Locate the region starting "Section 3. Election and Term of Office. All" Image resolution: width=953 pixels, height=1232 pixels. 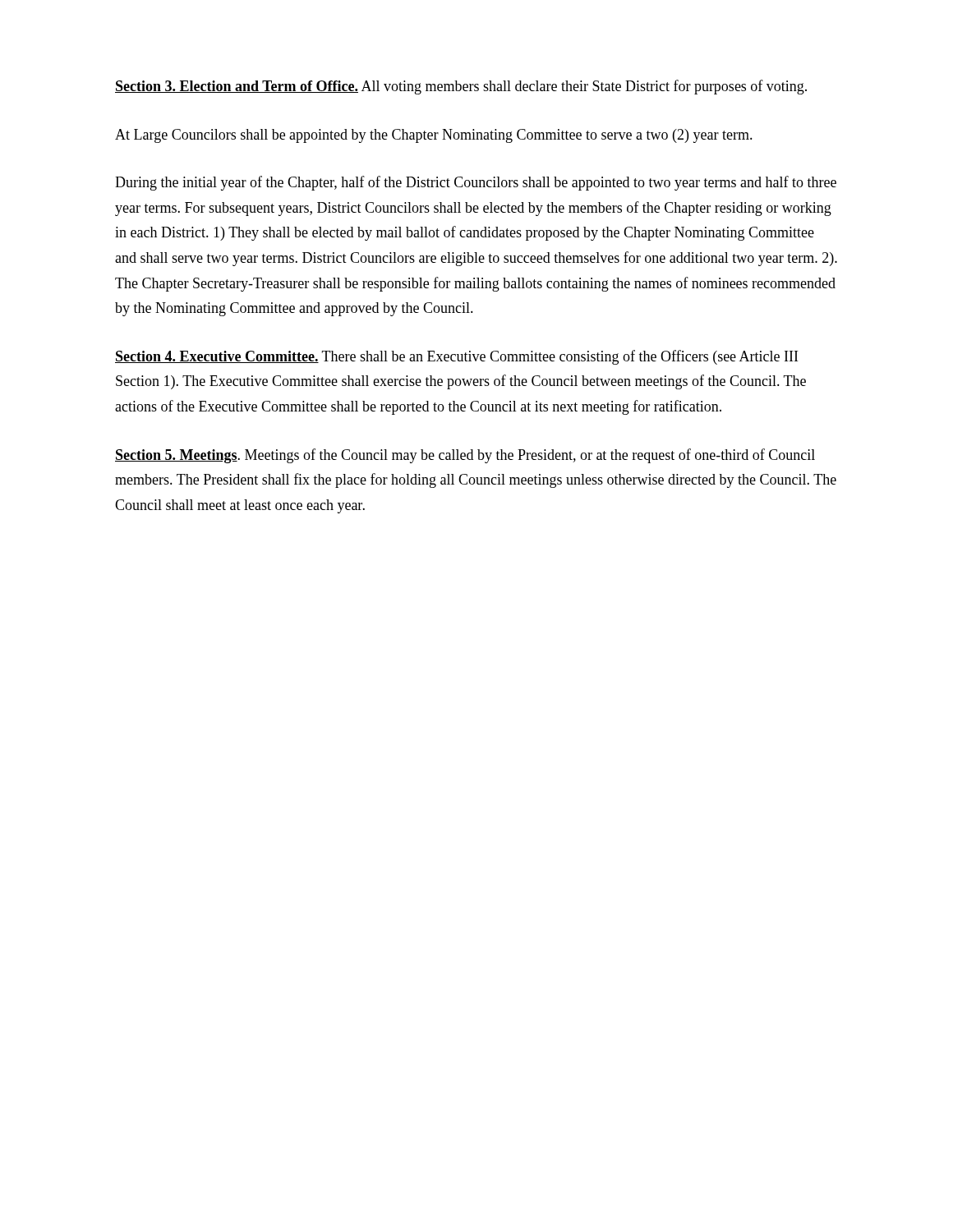click(461, 86)
